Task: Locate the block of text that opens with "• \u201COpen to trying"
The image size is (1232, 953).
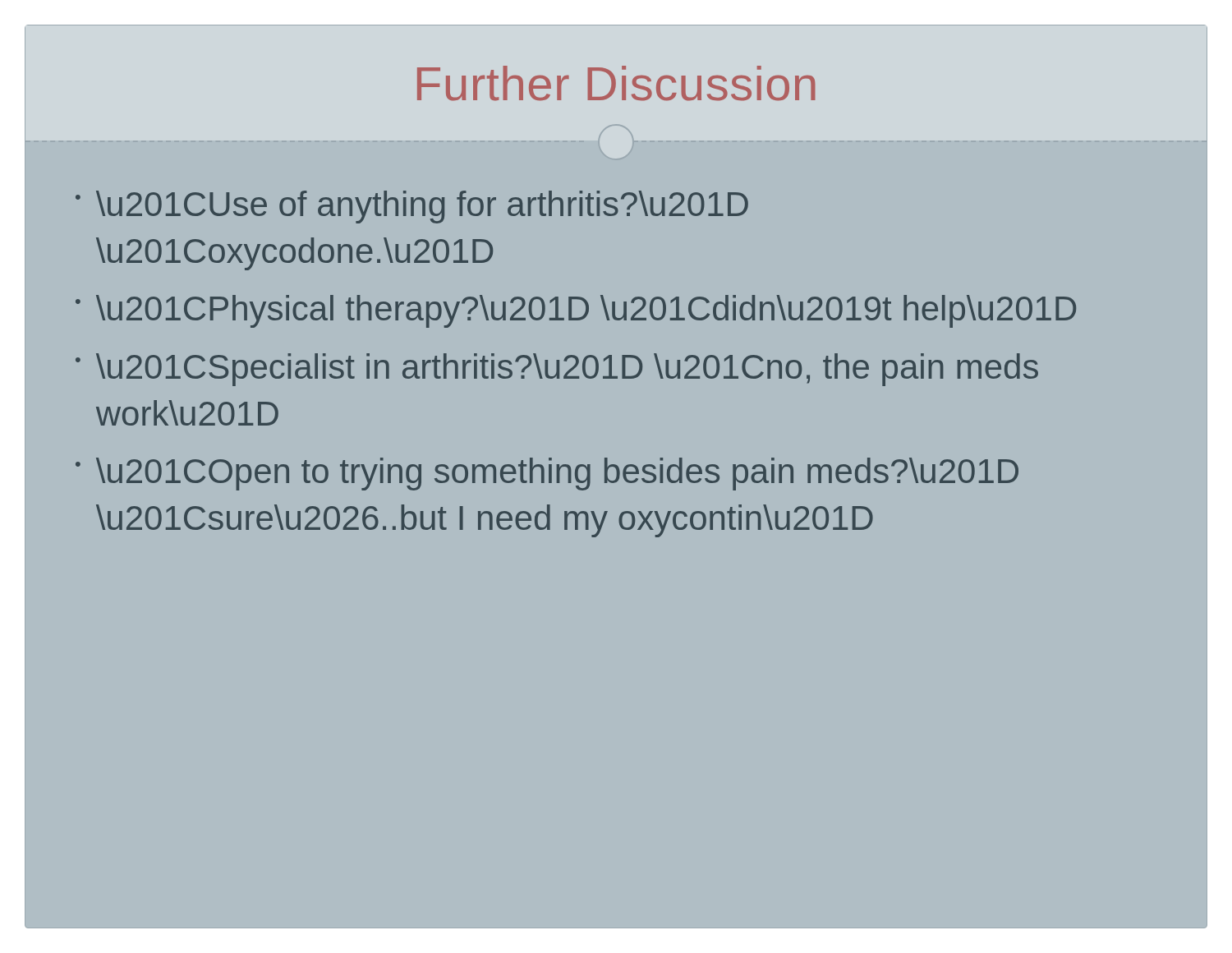Action: click(548, 496)
